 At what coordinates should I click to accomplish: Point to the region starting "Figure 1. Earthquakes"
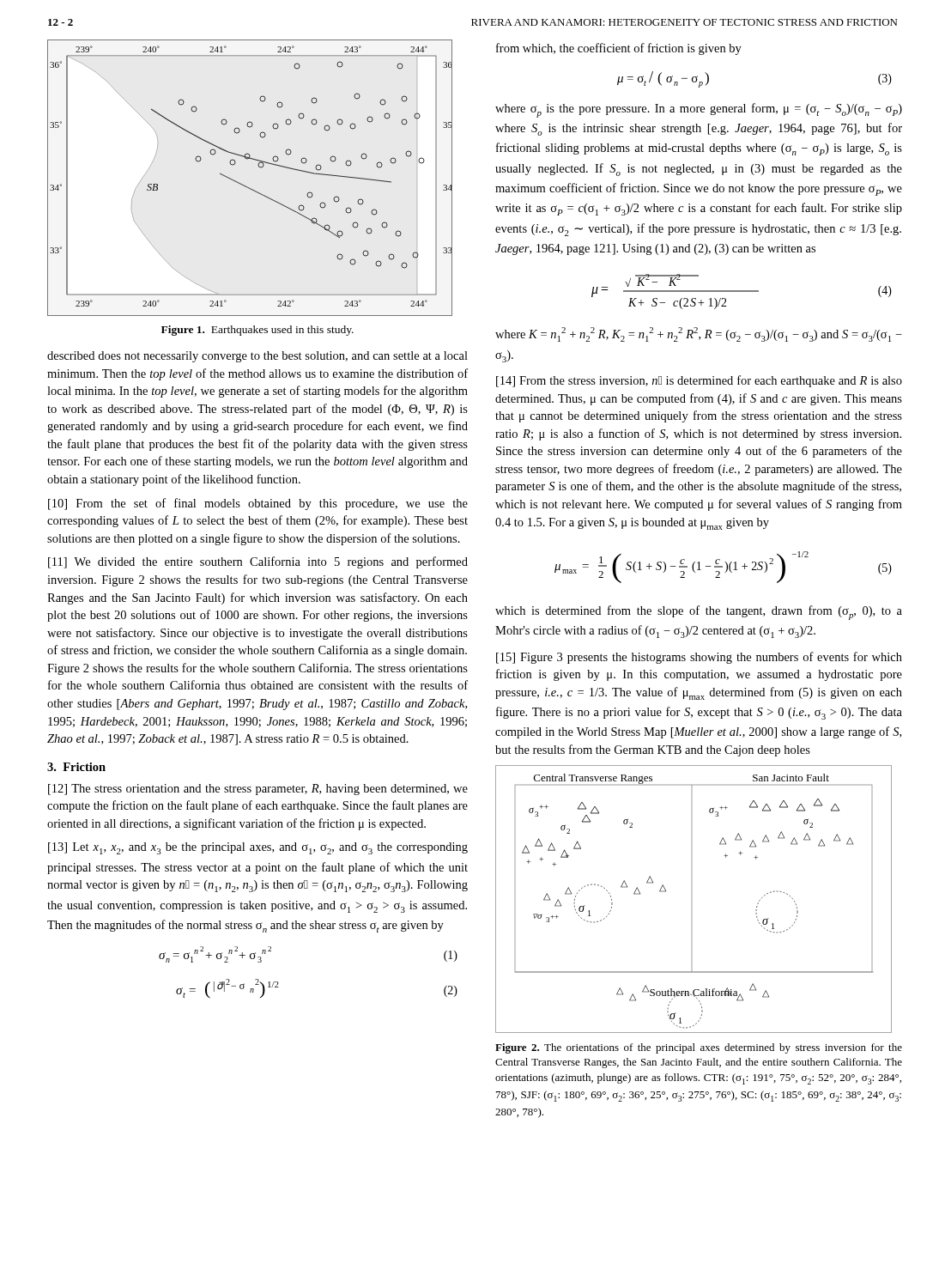(257, 329)
